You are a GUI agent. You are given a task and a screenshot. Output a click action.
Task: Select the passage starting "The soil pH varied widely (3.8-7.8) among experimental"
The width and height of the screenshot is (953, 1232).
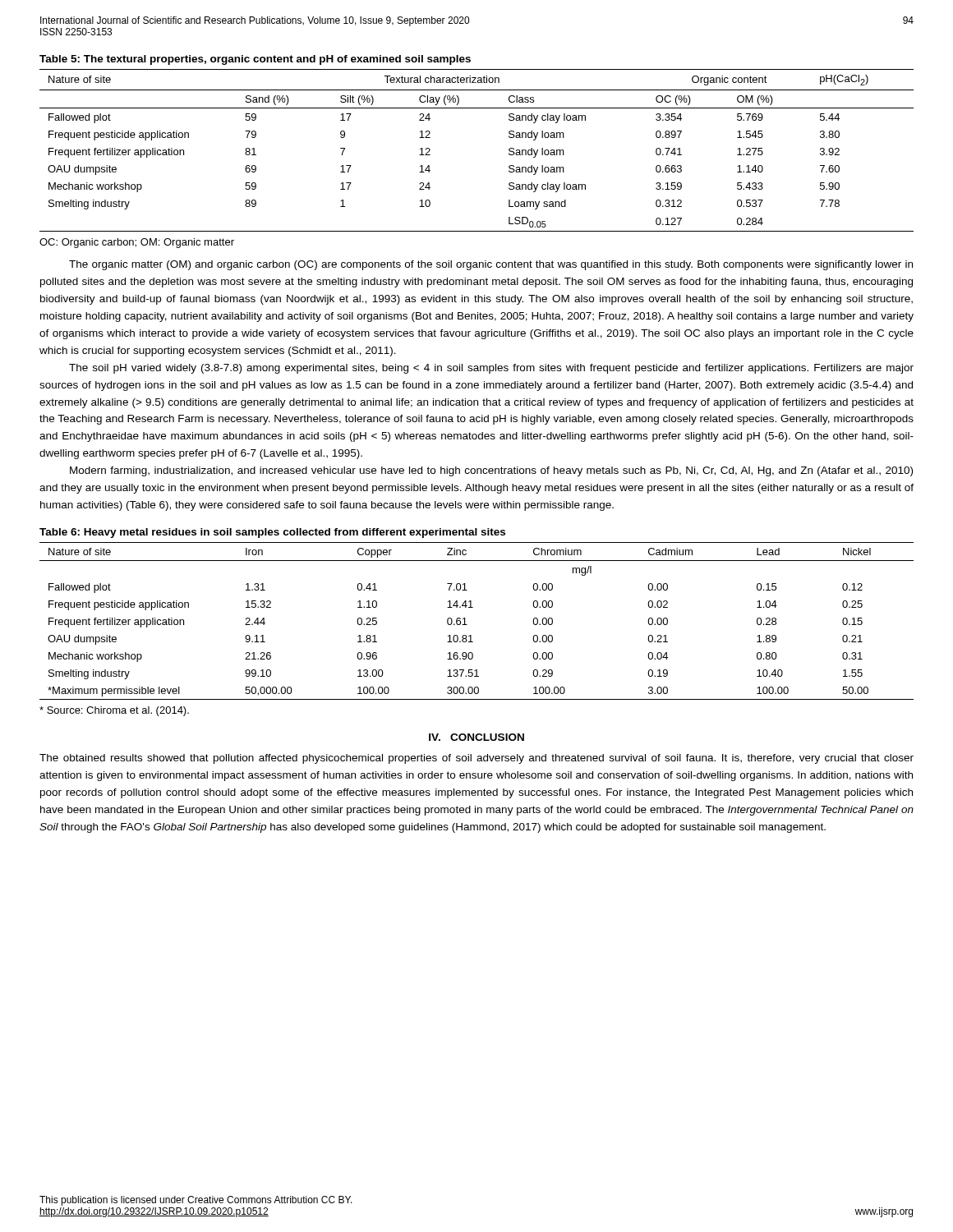point(476,411)
